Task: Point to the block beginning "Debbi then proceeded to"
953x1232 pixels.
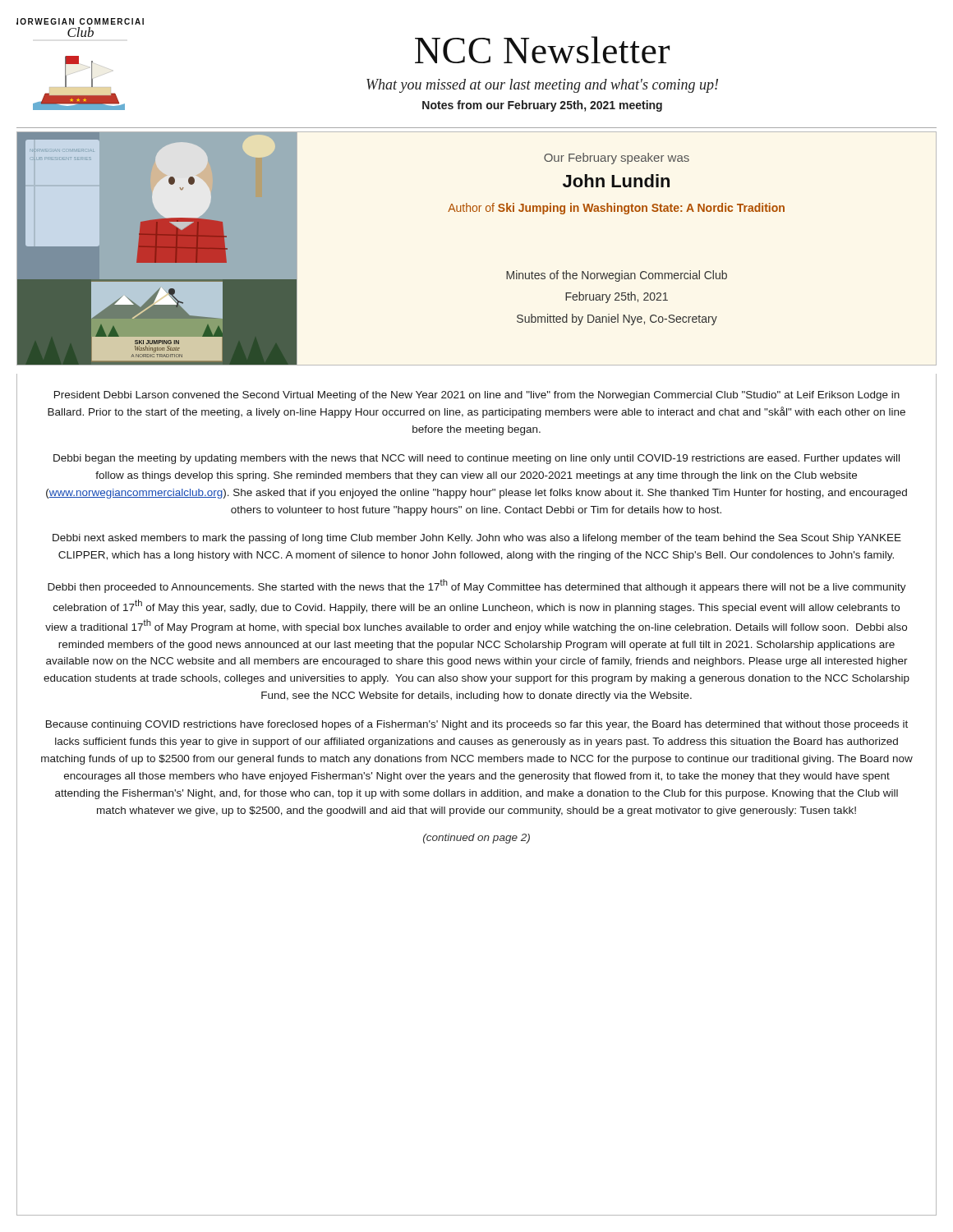Action: 476,640
